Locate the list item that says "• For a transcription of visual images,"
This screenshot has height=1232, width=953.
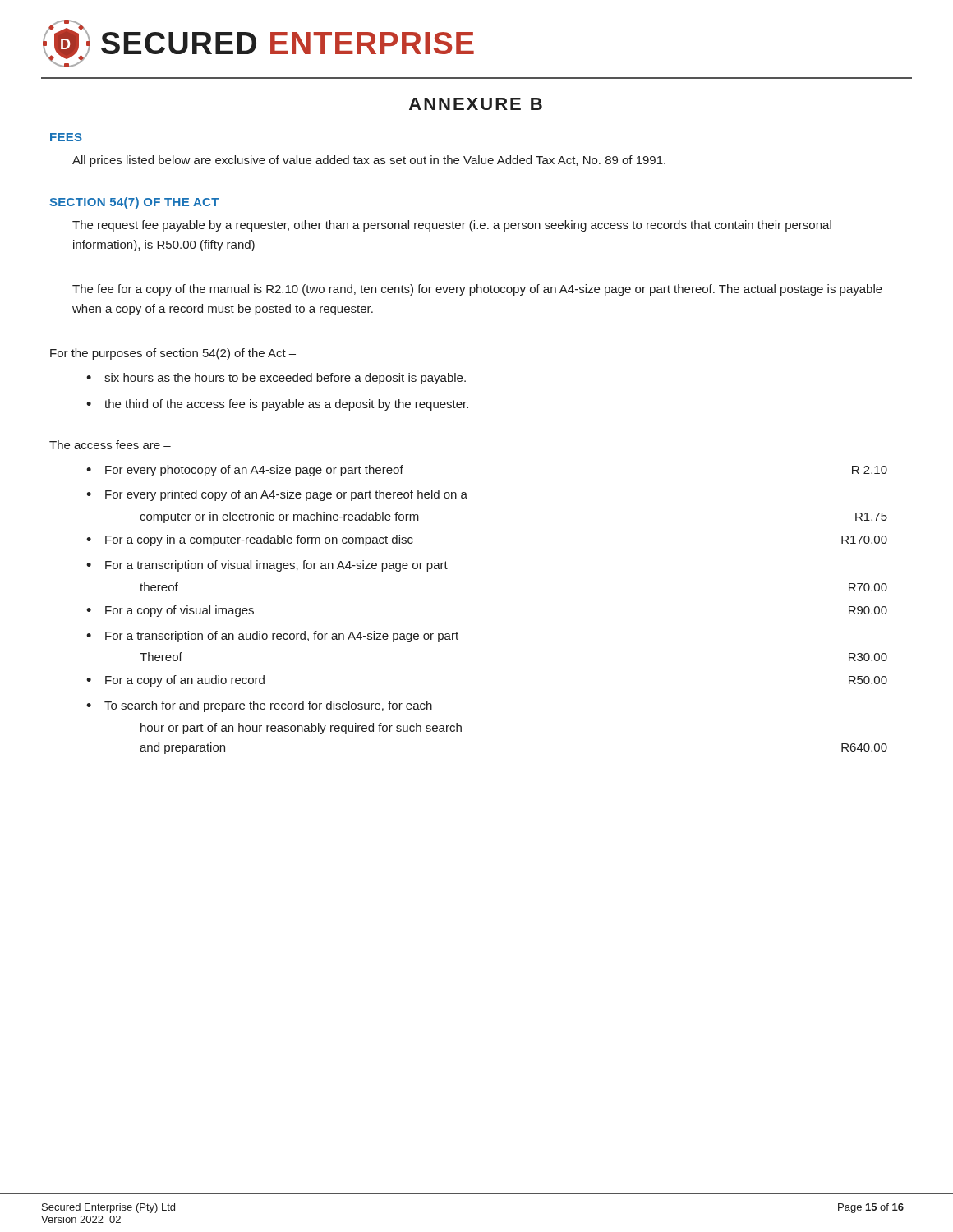[x=450, y=566]
